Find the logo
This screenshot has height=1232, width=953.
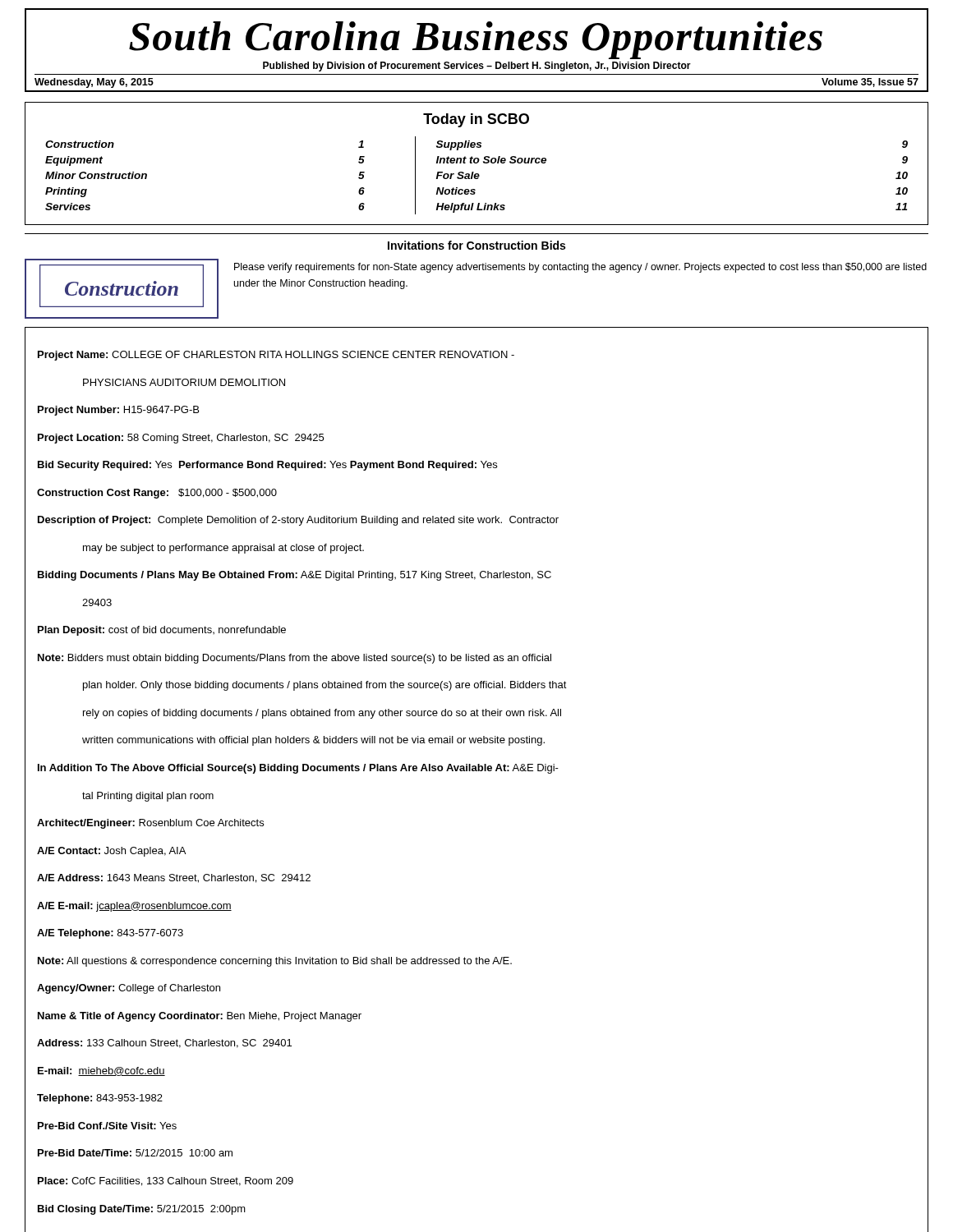pyautogui.click(x=122, y=289)
